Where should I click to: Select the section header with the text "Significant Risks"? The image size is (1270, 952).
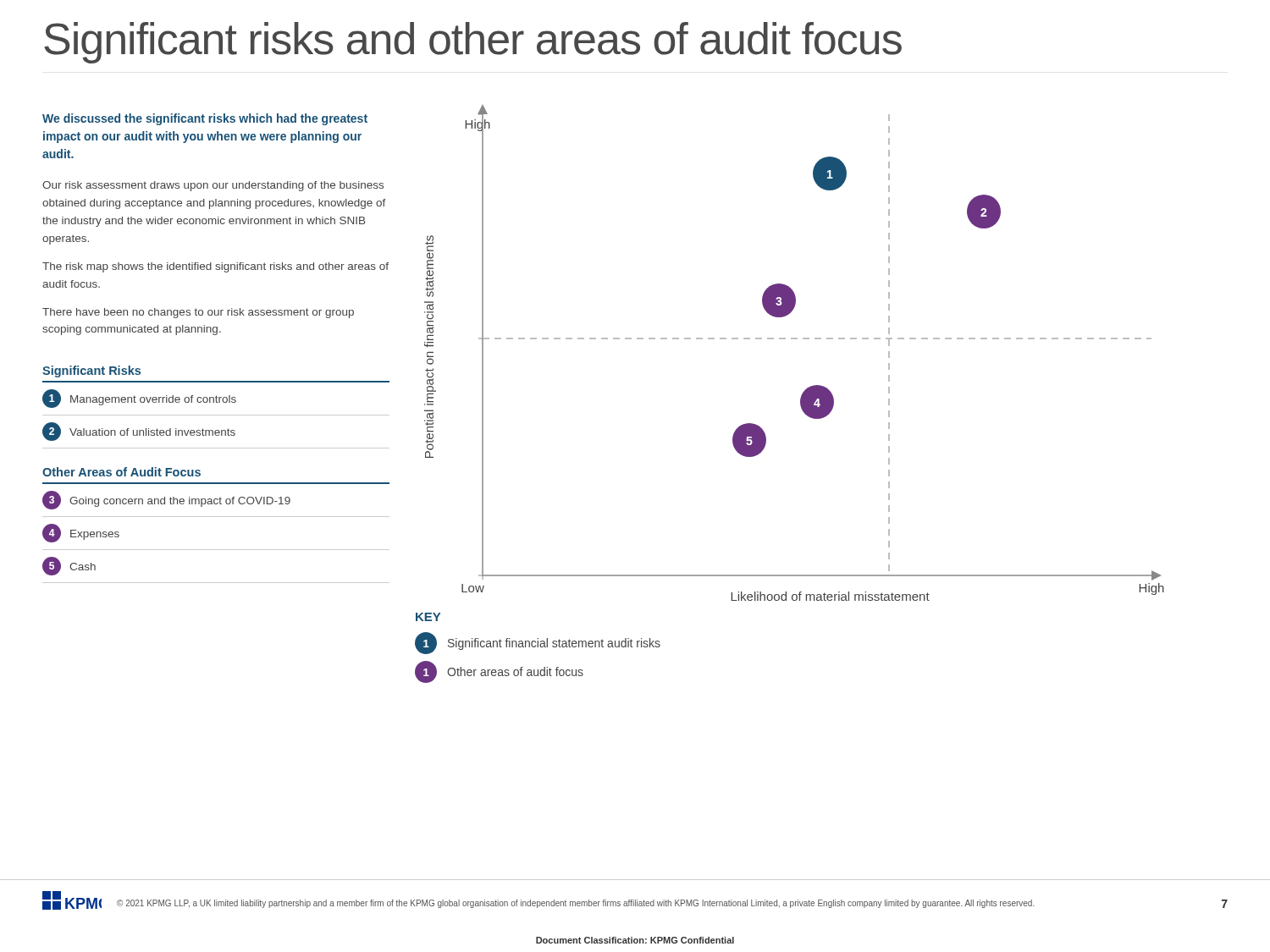point(92,371)
